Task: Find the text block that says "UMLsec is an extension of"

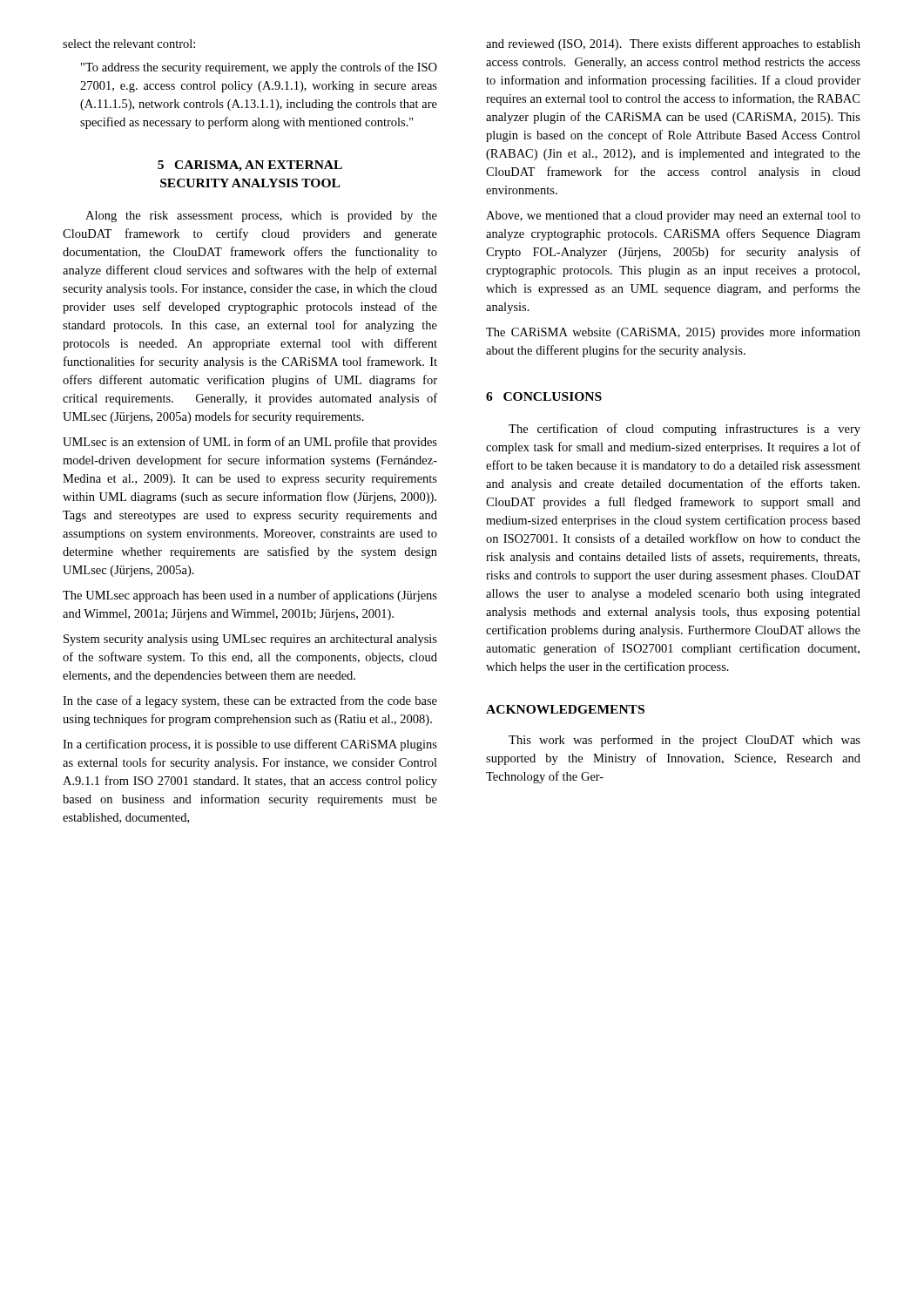Action: [x=250, y=506]
